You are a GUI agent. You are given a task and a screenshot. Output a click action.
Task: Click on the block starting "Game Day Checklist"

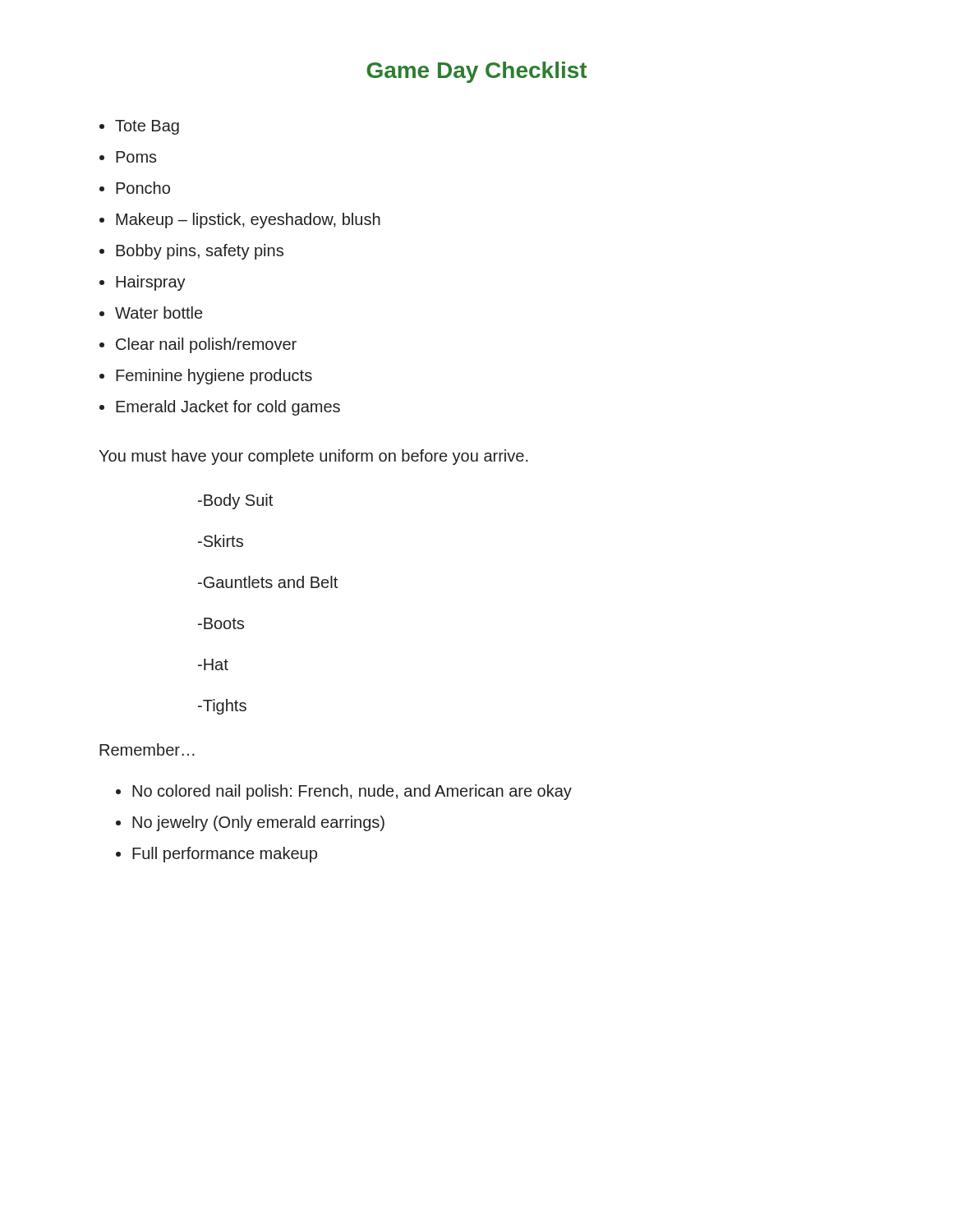pos(476,70)
